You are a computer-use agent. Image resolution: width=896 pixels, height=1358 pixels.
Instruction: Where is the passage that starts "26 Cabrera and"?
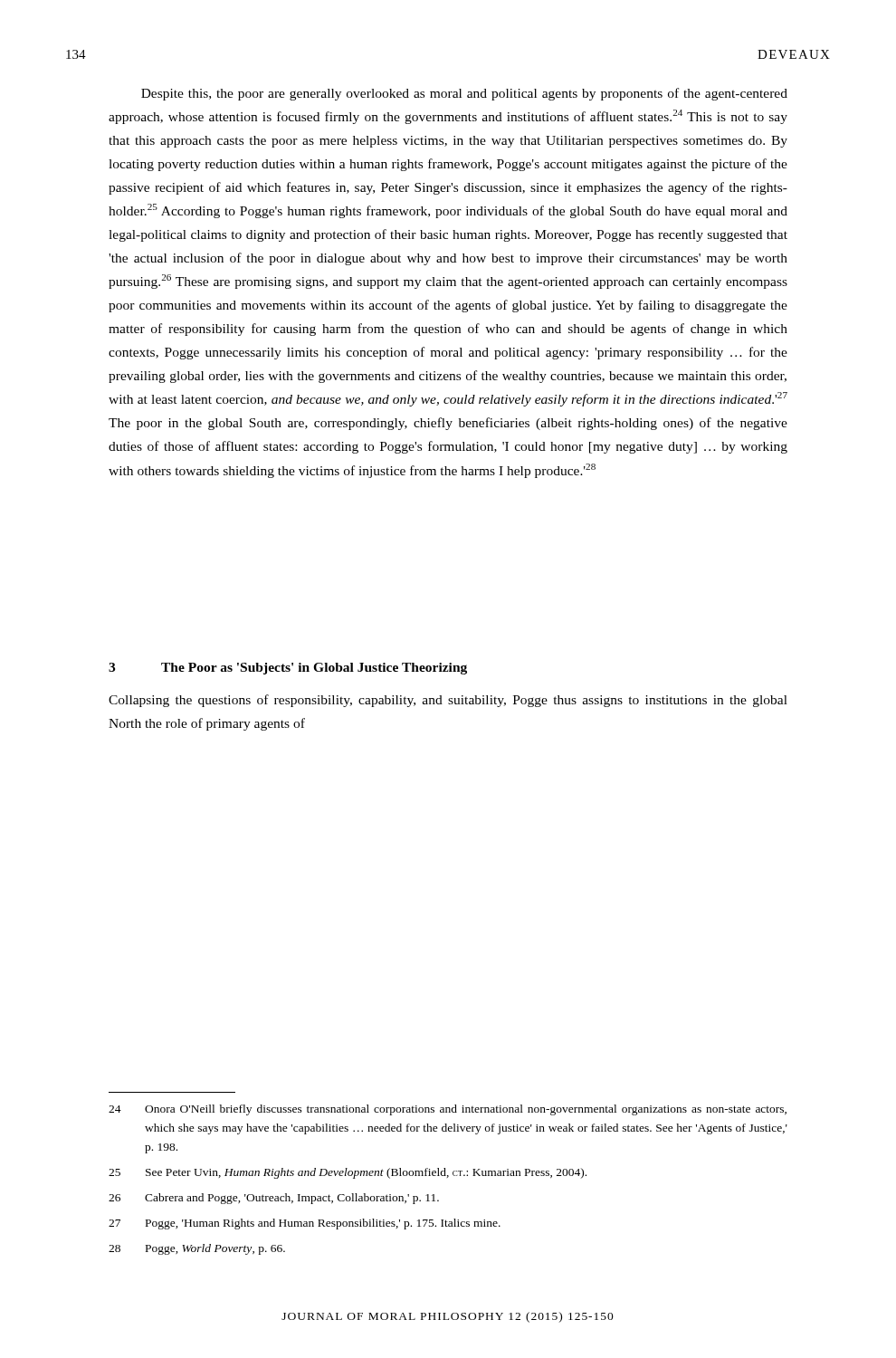point(274,1198)
